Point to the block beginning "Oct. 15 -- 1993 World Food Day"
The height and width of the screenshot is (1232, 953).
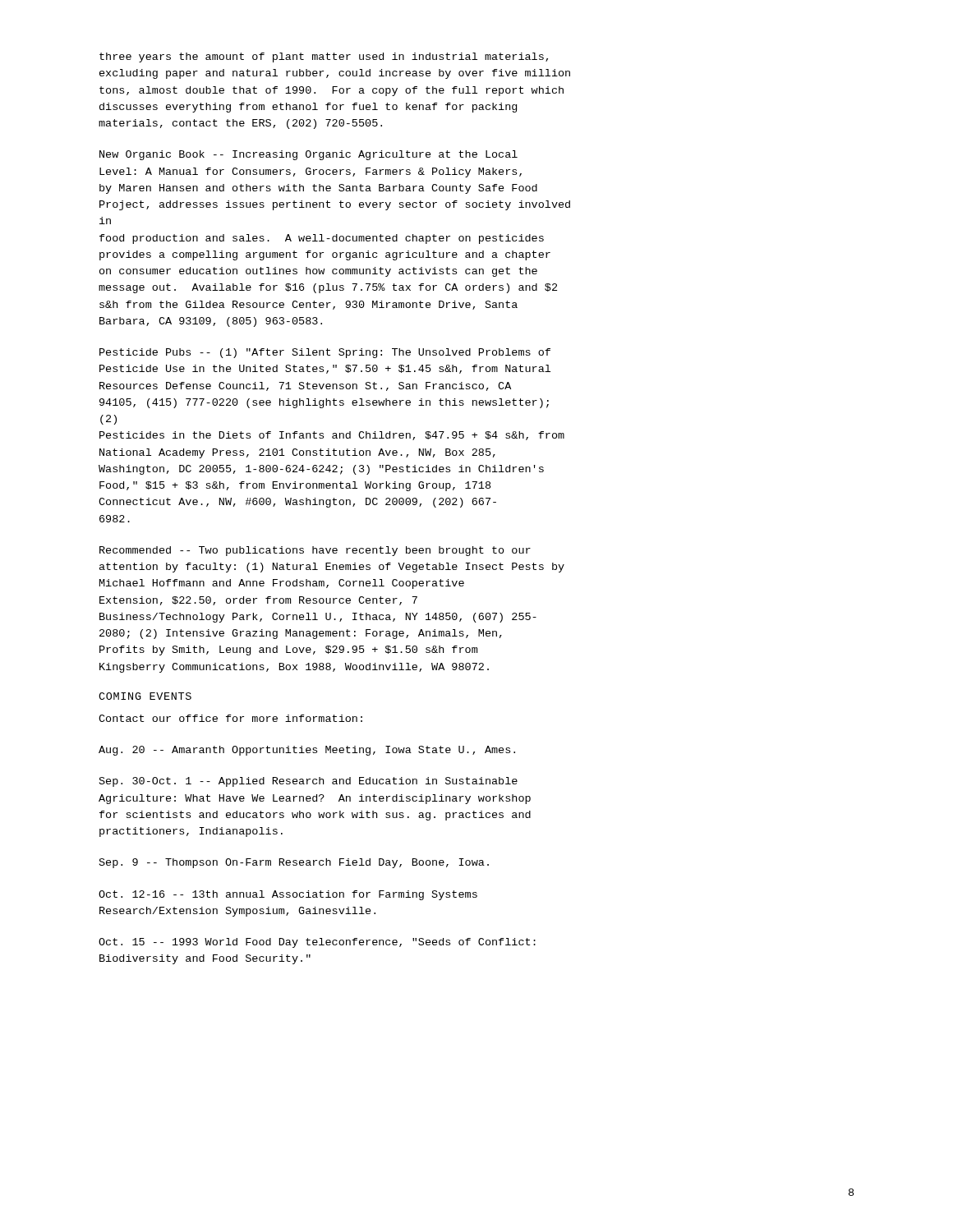[318, 951]
